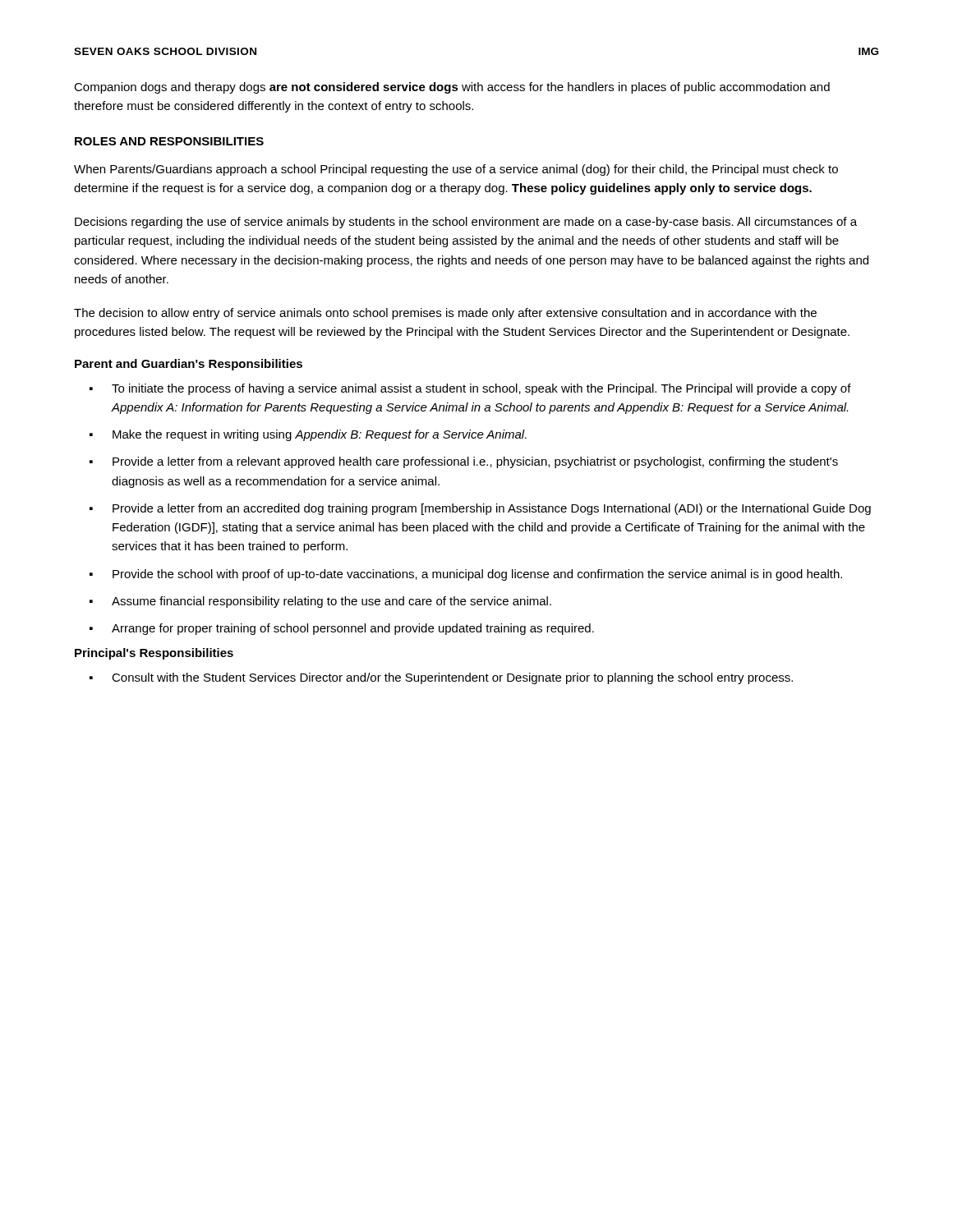Image resolution: width=953 pixels, height=1232 pixels.
Task: Find the element starting "▪ Provide a letter from an accredited dog"
Action: click(484, 527)
